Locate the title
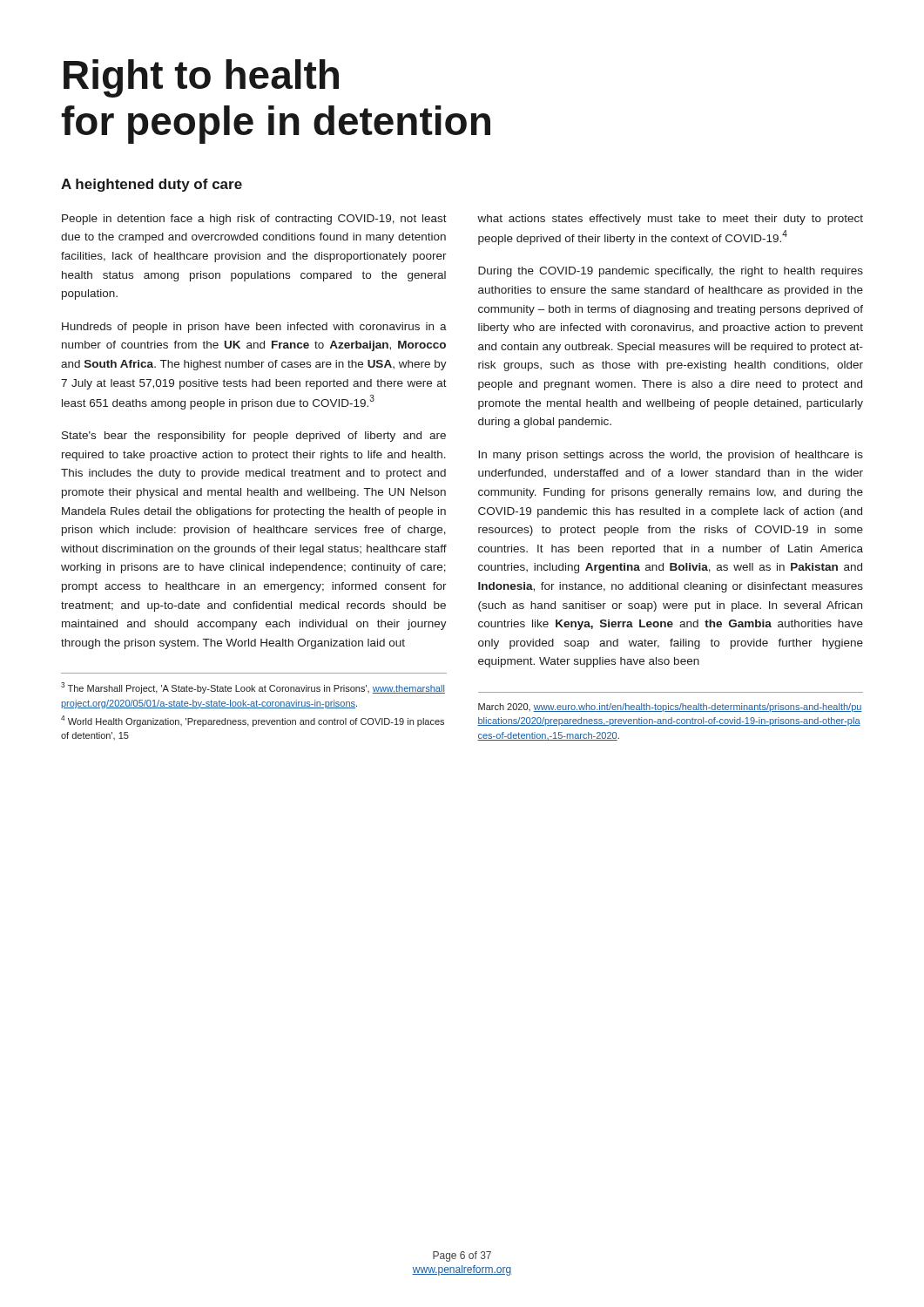 [x=462, y=98]
